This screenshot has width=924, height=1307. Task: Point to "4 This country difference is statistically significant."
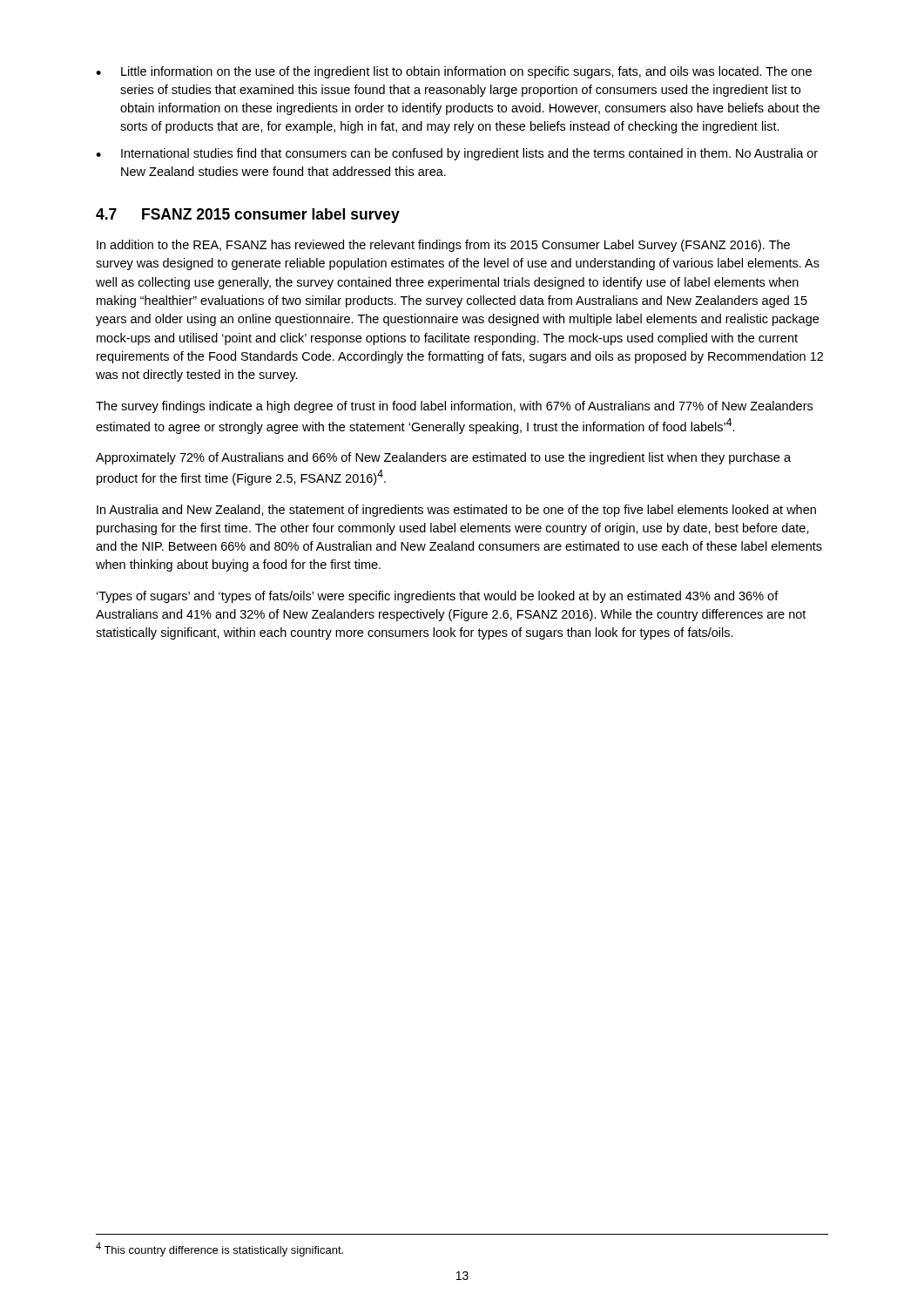pyautogui.click(x=220, y=1249)
